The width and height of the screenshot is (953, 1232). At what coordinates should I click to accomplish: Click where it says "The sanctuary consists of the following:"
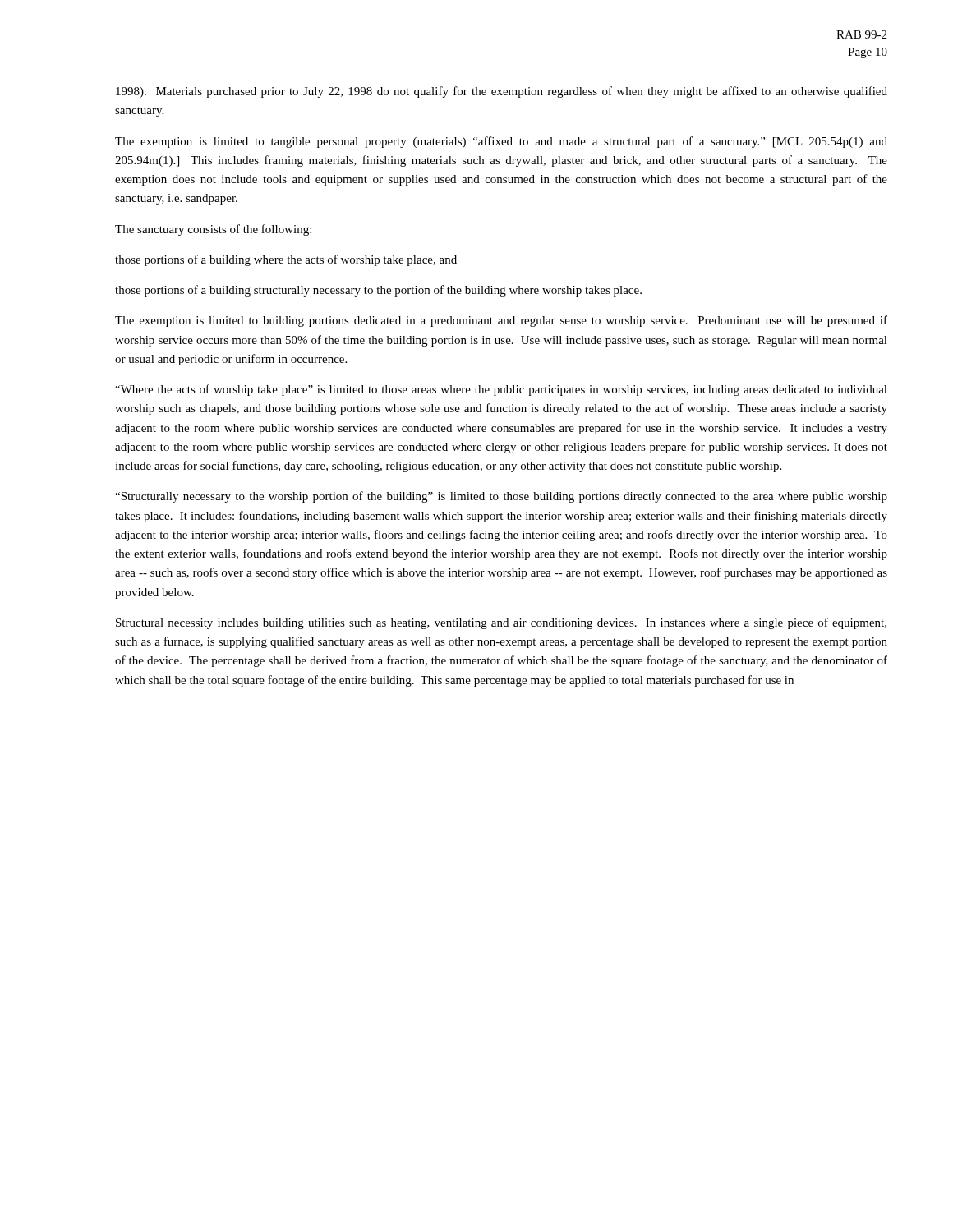click(x=214, y=229)
